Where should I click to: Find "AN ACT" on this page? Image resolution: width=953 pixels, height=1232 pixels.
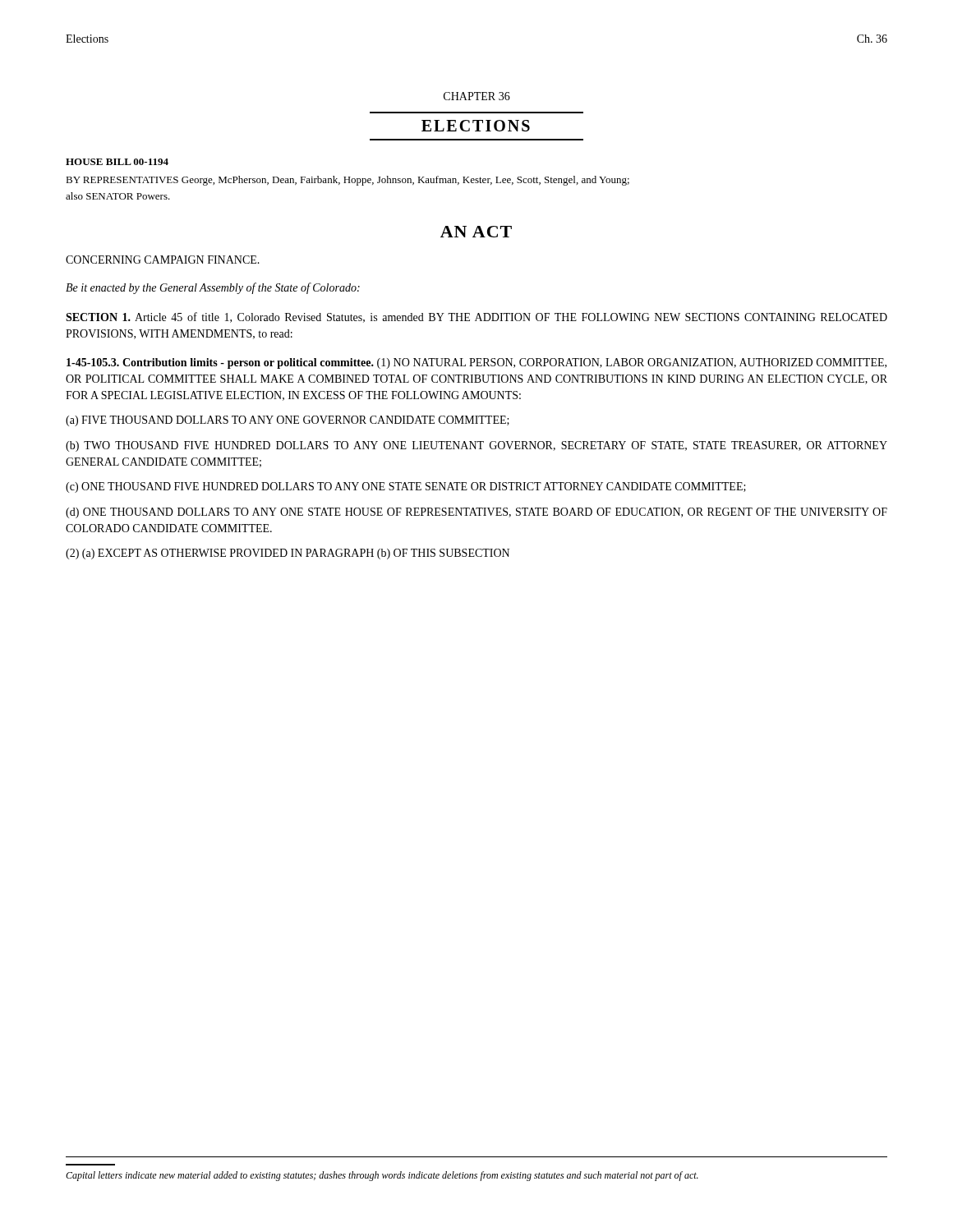click(x=476, y=231)
